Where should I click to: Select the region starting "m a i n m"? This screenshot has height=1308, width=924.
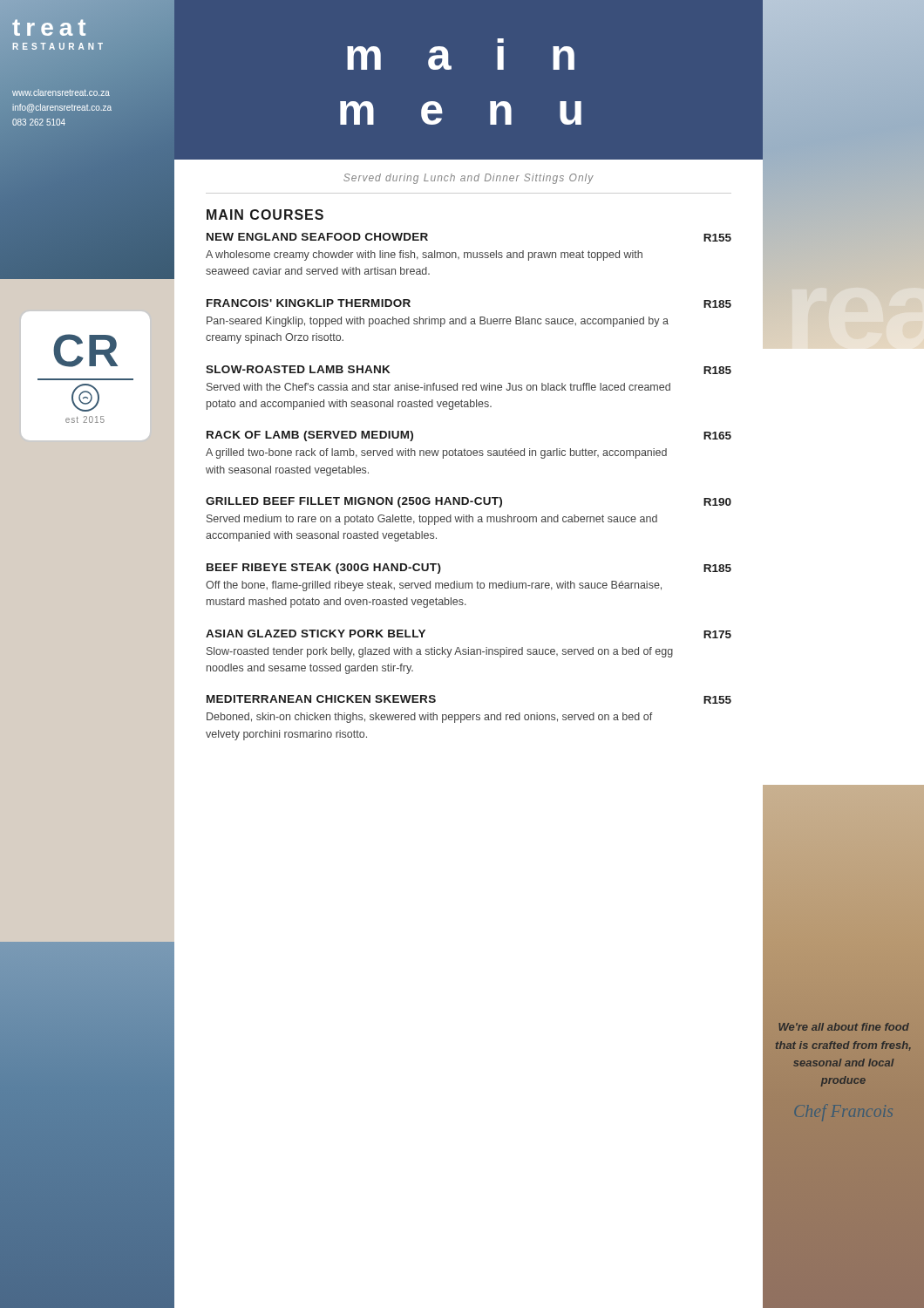pyautogui.click(x=469, y=82)
